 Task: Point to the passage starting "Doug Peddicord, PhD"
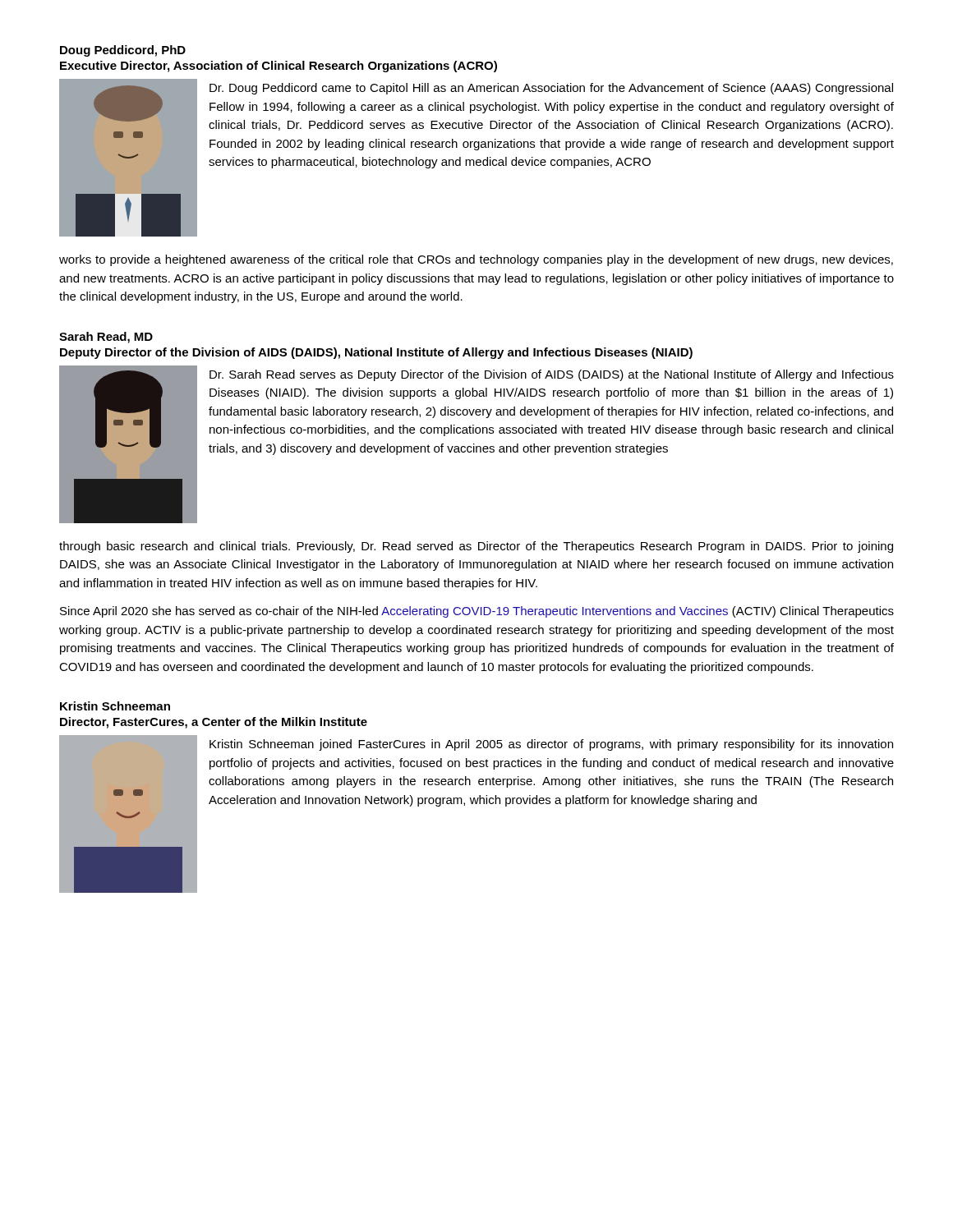123,50
